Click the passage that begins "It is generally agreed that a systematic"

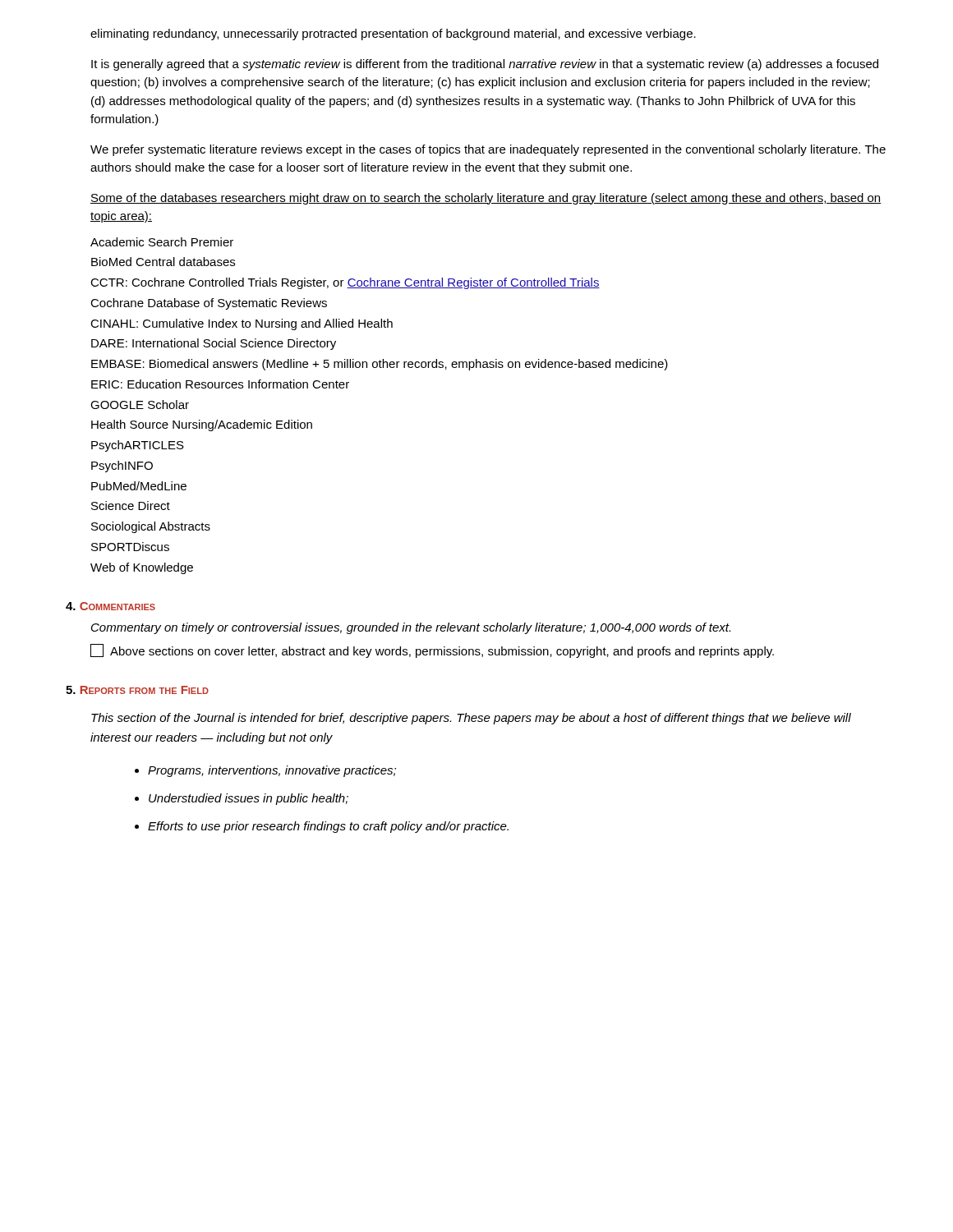[x=485, y=91]
